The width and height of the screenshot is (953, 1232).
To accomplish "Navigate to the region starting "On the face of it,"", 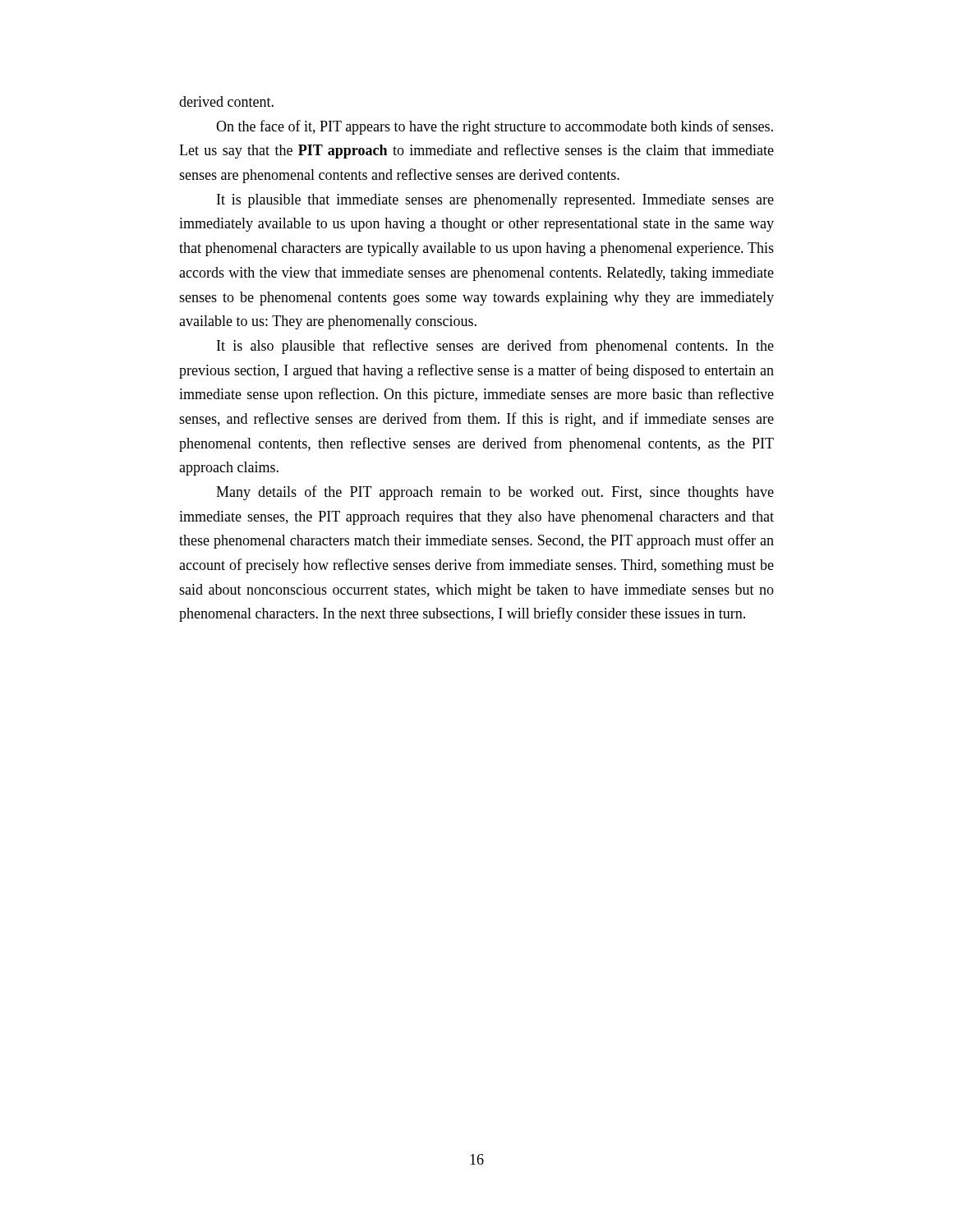I will pyautogui.click(x=476, y=151).
